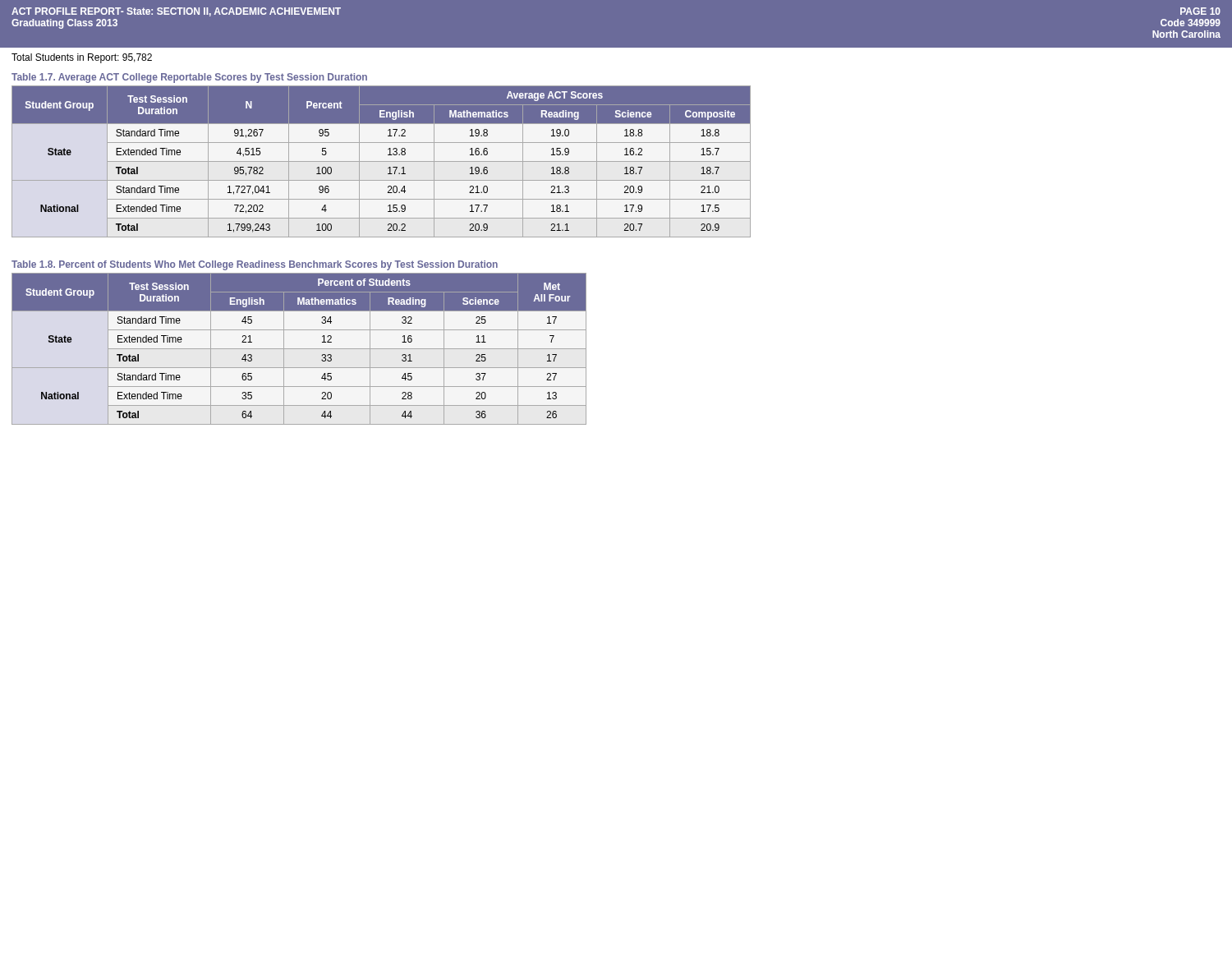Find the text block starting "Table 1.7. Average ACT College"
This screenshot has height=953, width=1232.
click(x=190, y=77)
